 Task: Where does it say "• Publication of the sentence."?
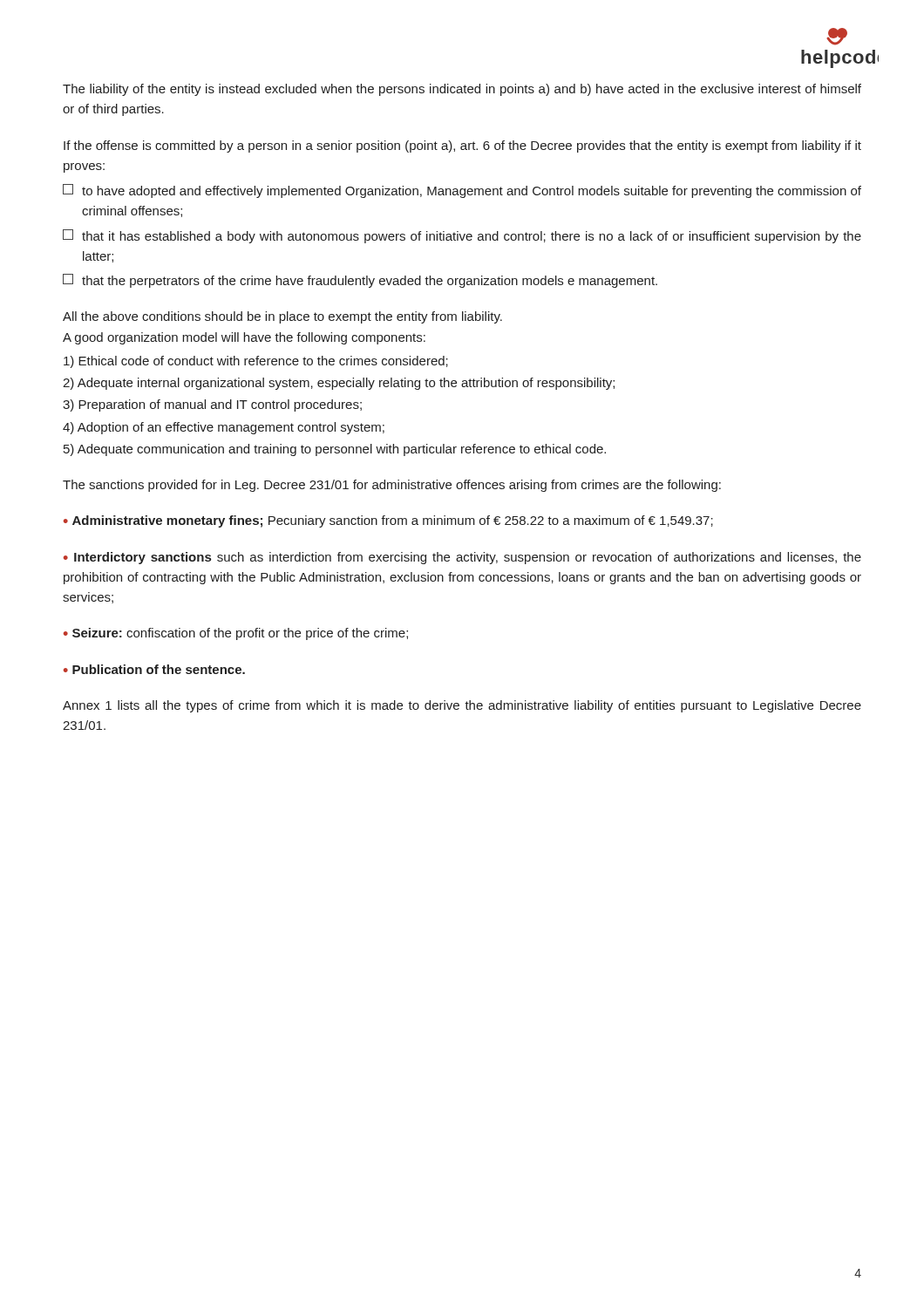[154, 670]
